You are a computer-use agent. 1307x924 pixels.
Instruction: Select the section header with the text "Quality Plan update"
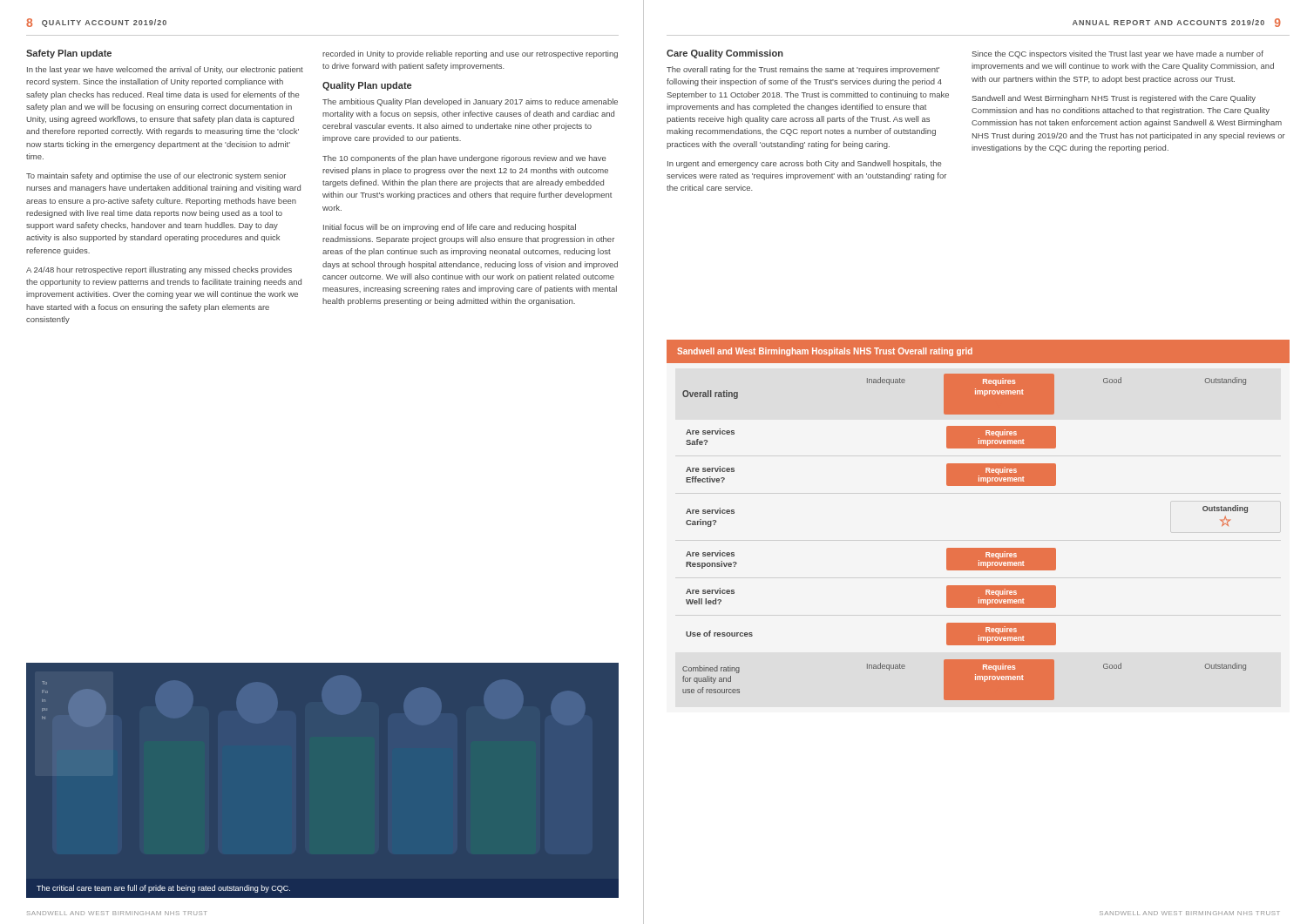(367, 85)
